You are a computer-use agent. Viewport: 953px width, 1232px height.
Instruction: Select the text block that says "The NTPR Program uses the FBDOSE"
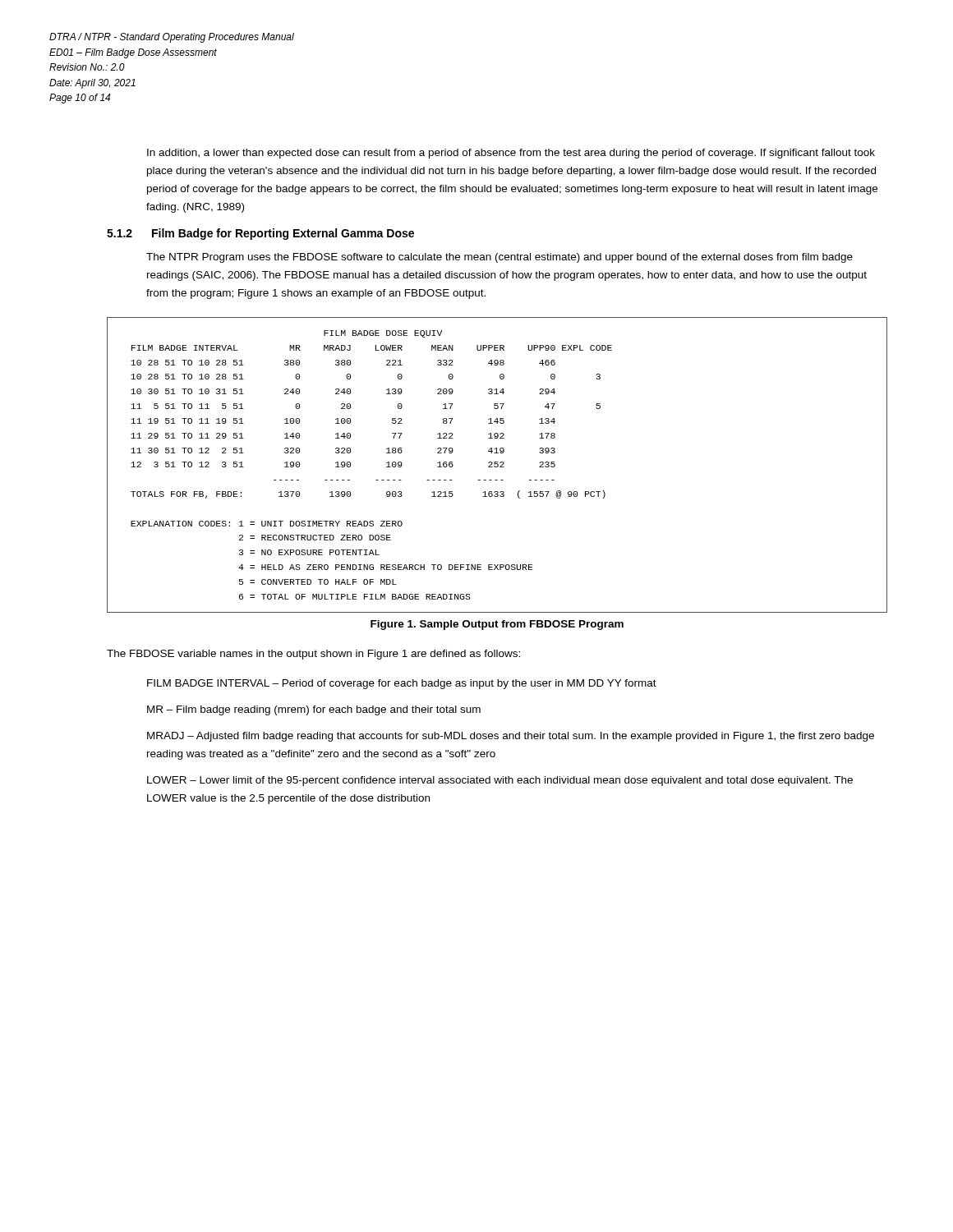(x=506, y=275)
